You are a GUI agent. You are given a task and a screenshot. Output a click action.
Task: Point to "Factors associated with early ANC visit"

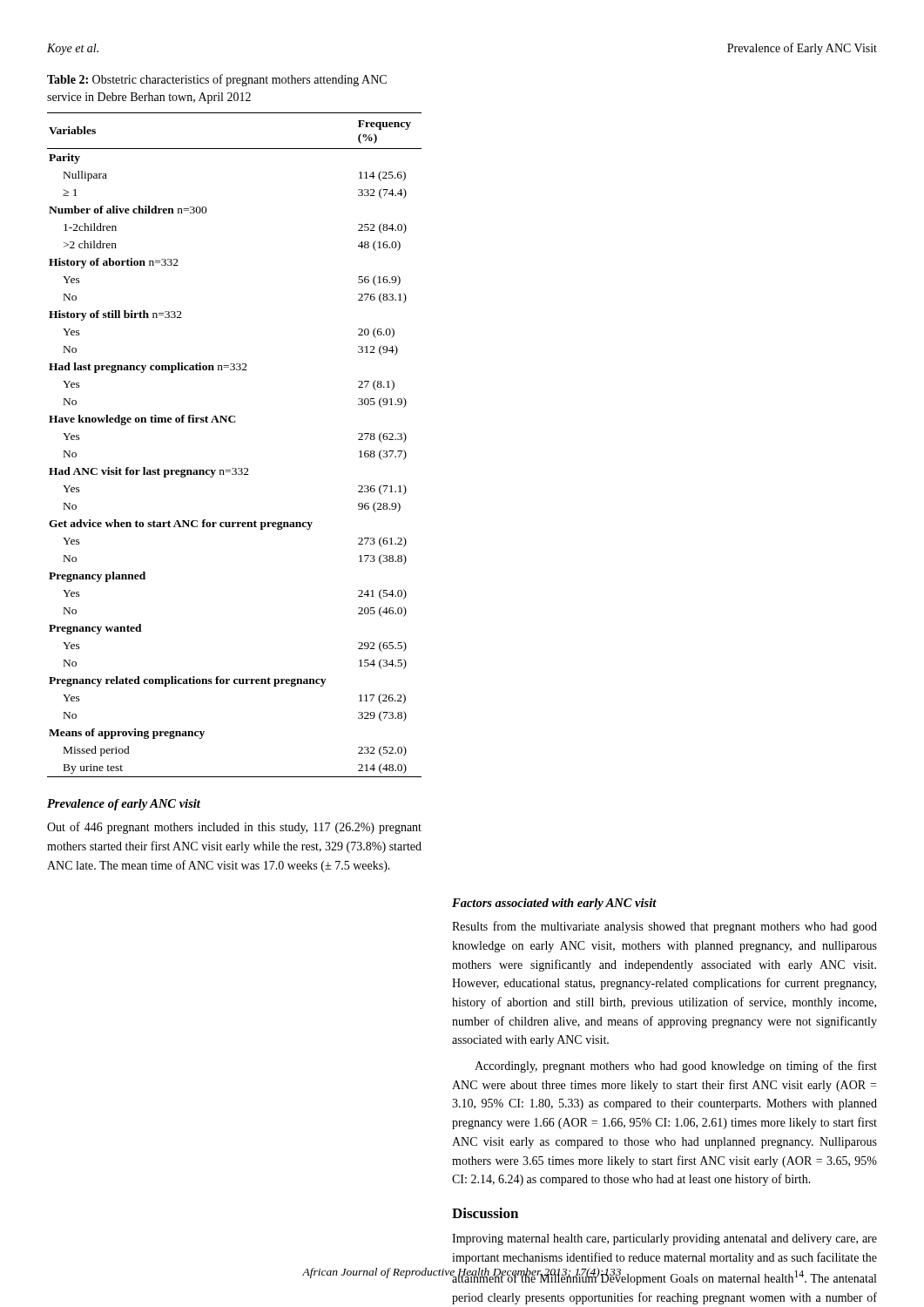[554, 903]
